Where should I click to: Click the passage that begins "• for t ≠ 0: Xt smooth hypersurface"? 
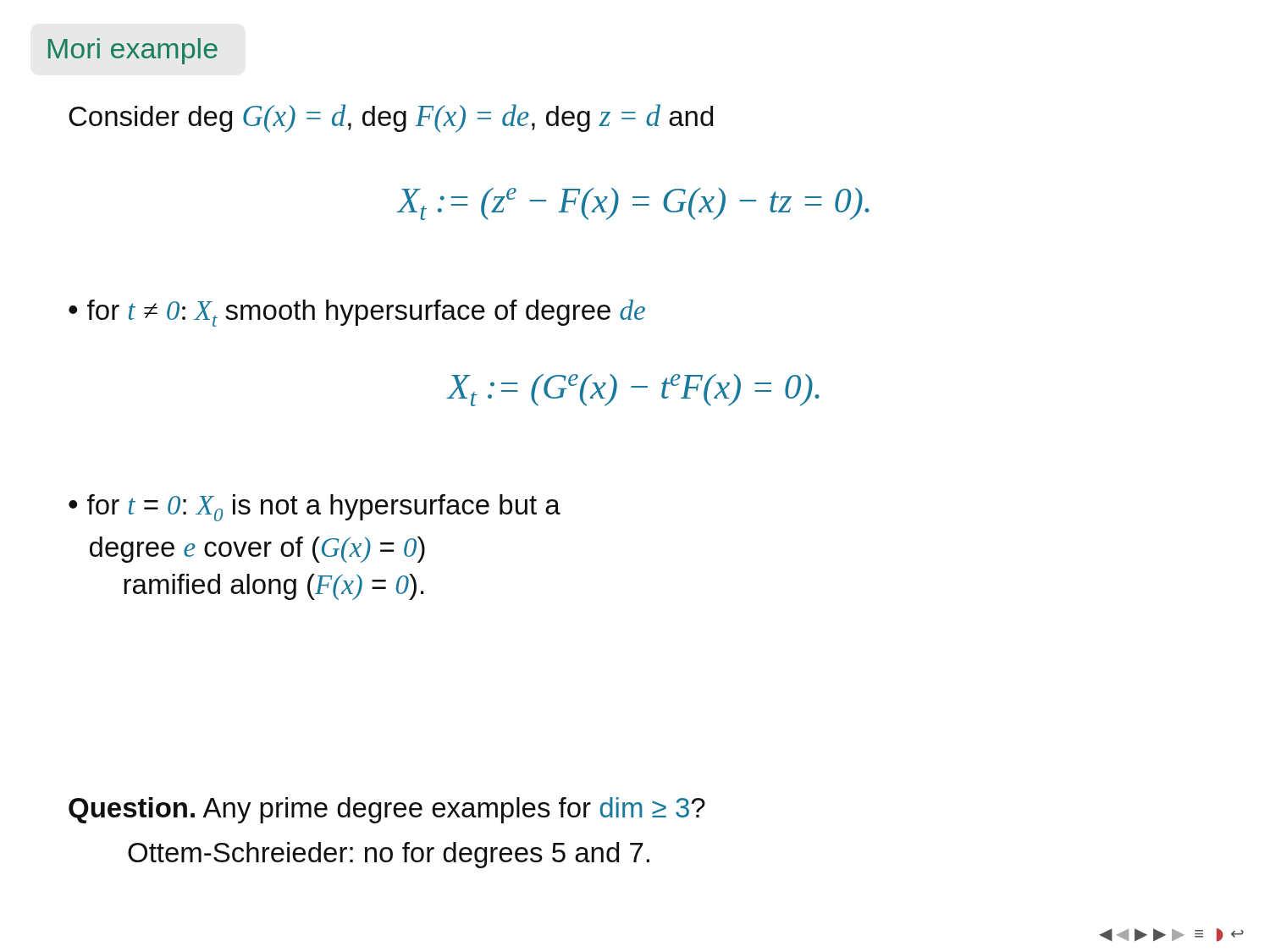click(x=357, y=312)
